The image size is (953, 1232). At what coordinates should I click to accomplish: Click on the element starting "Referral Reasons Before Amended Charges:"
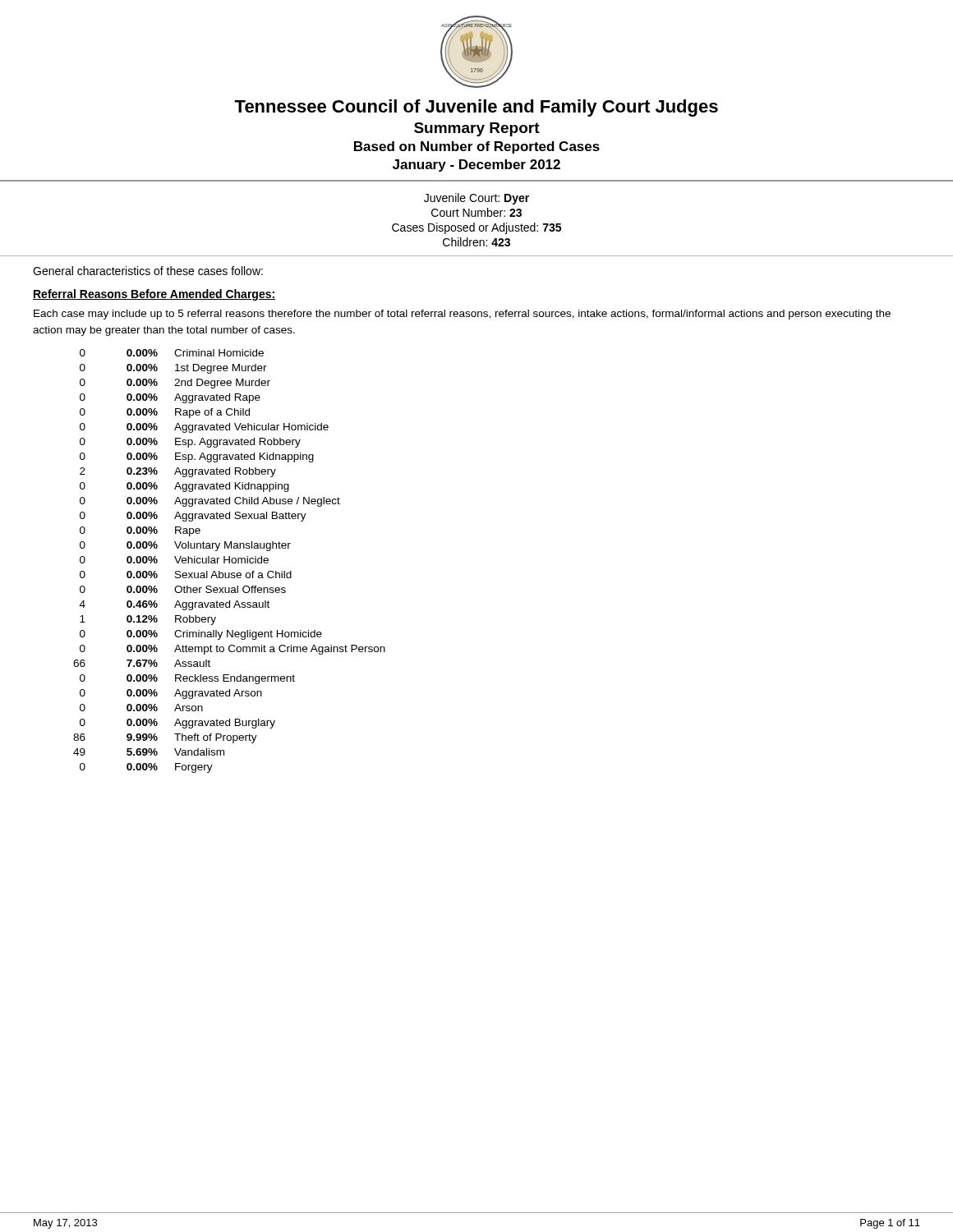point(154,294)
